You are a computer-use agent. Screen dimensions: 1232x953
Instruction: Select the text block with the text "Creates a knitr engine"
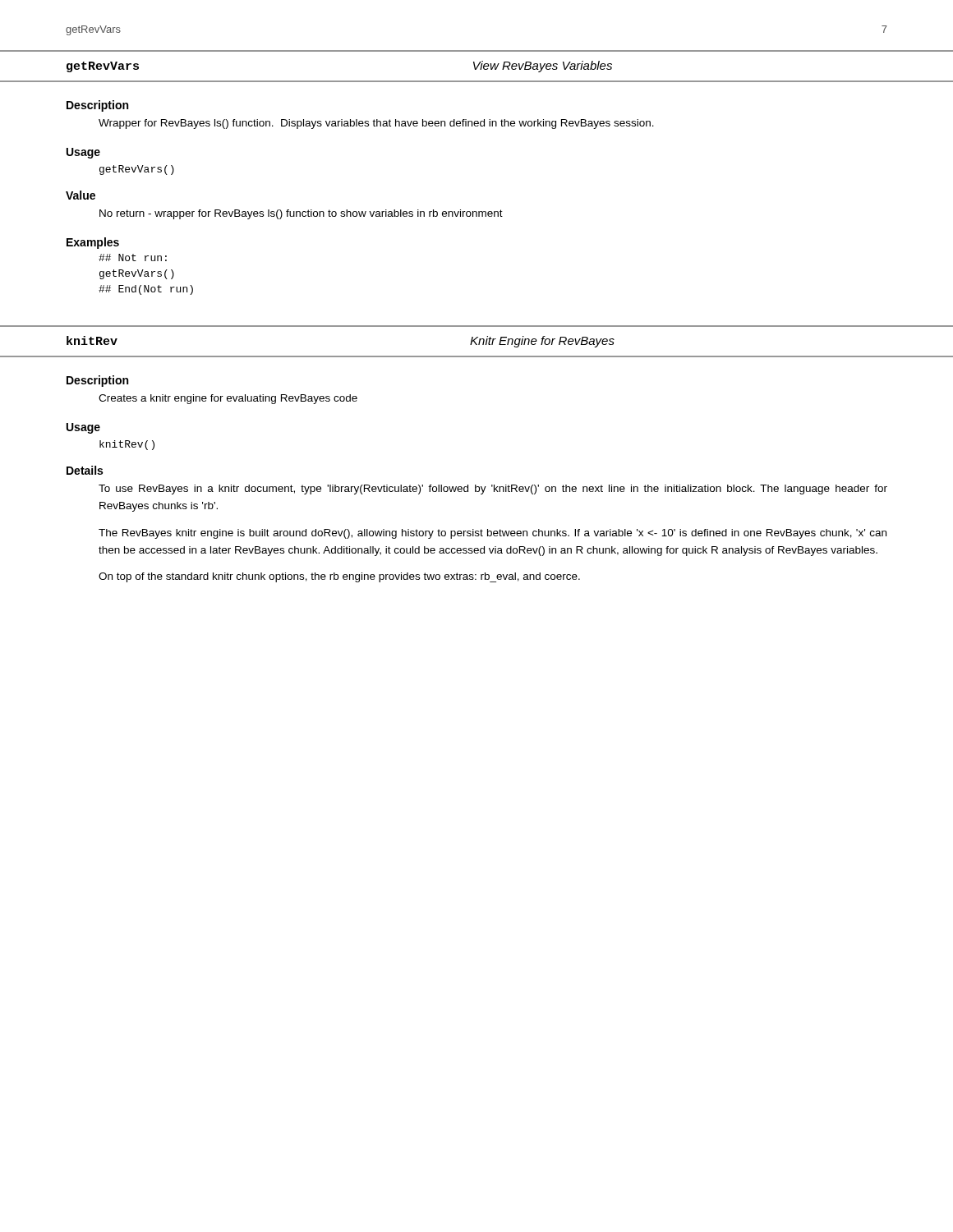pos(228,398)
